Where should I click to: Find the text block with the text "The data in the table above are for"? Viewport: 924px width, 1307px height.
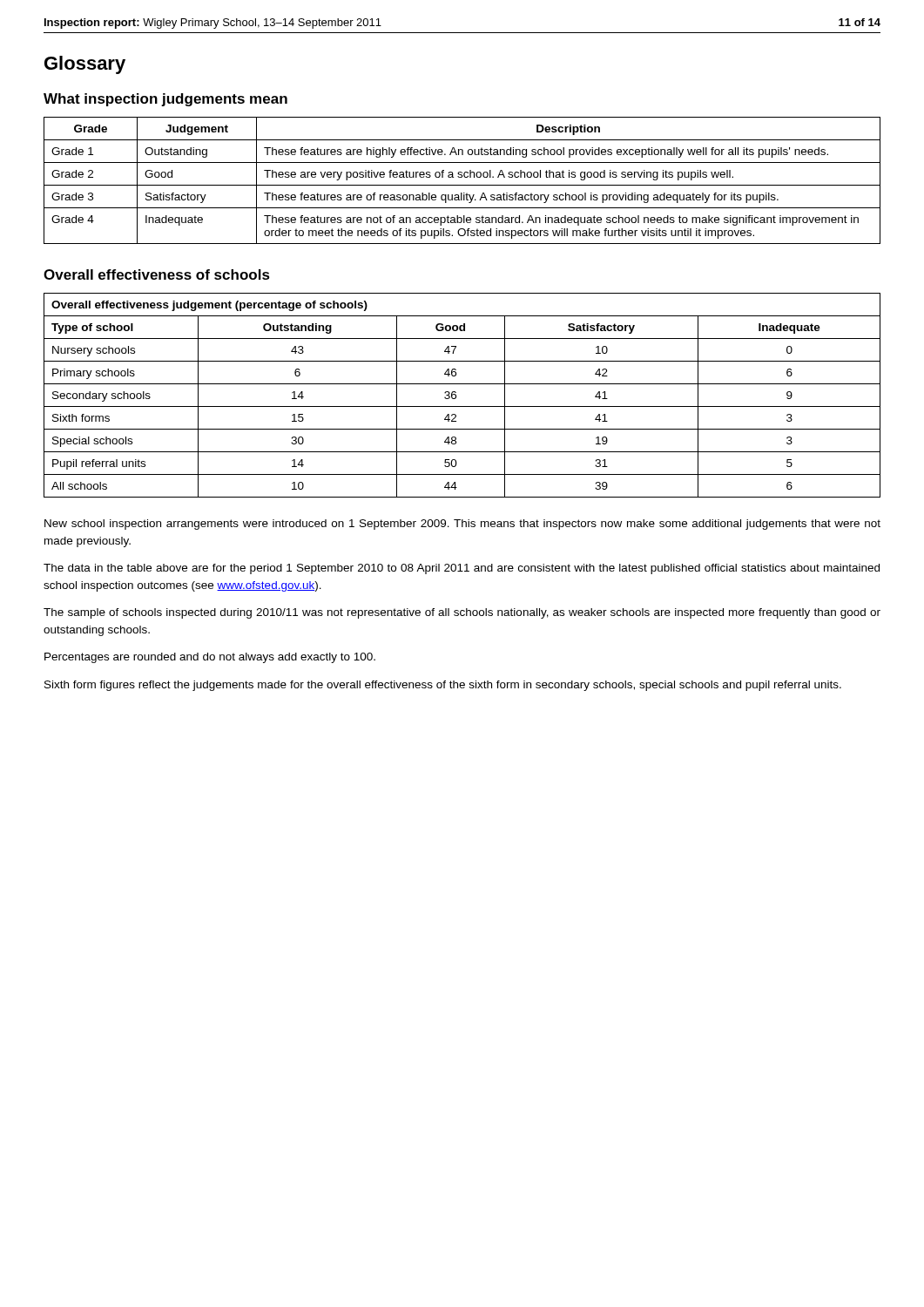[x=462, y=576]
